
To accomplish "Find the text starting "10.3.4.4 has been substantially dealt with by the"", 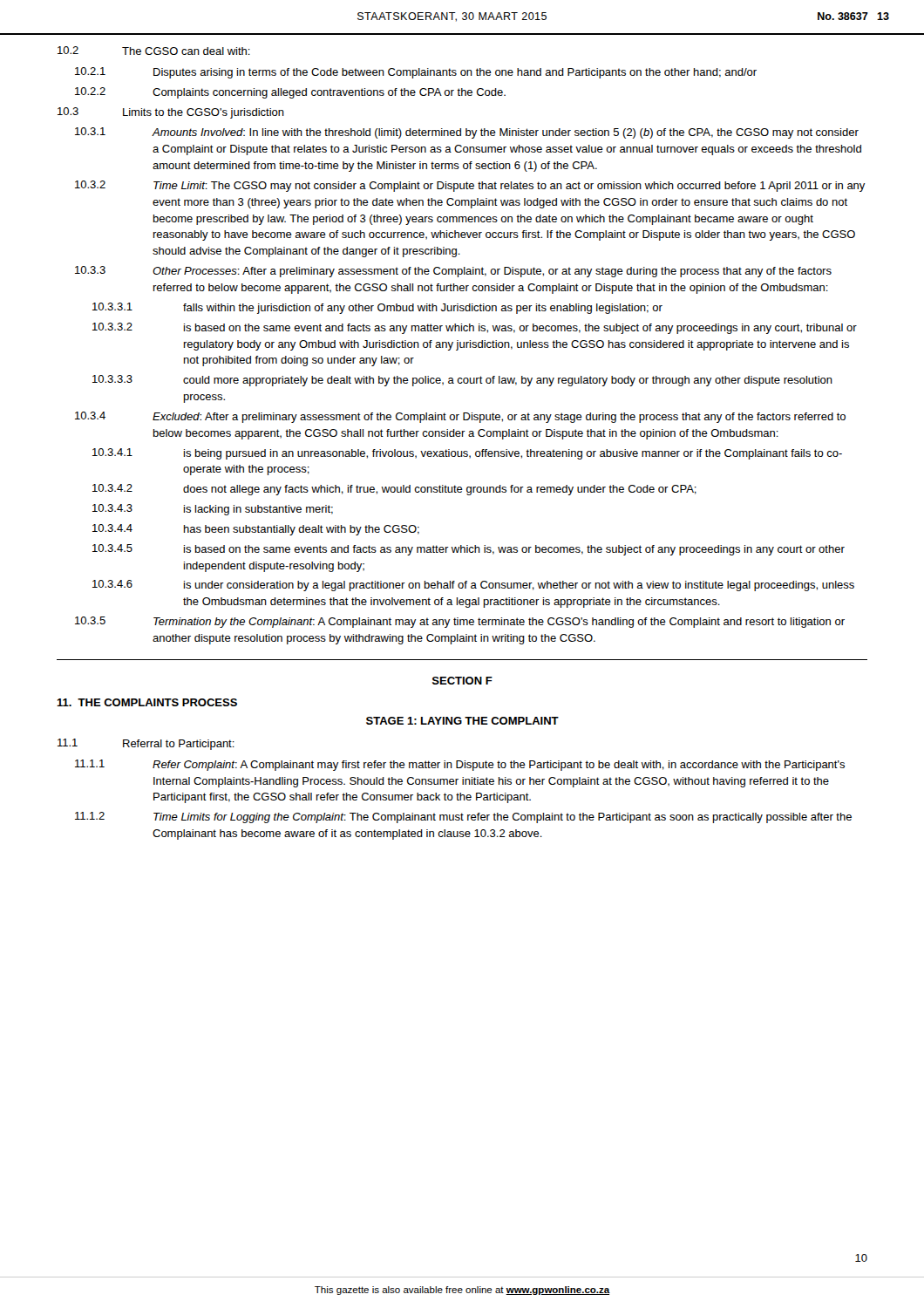I will pyautogui.click(x=256, y=530).
